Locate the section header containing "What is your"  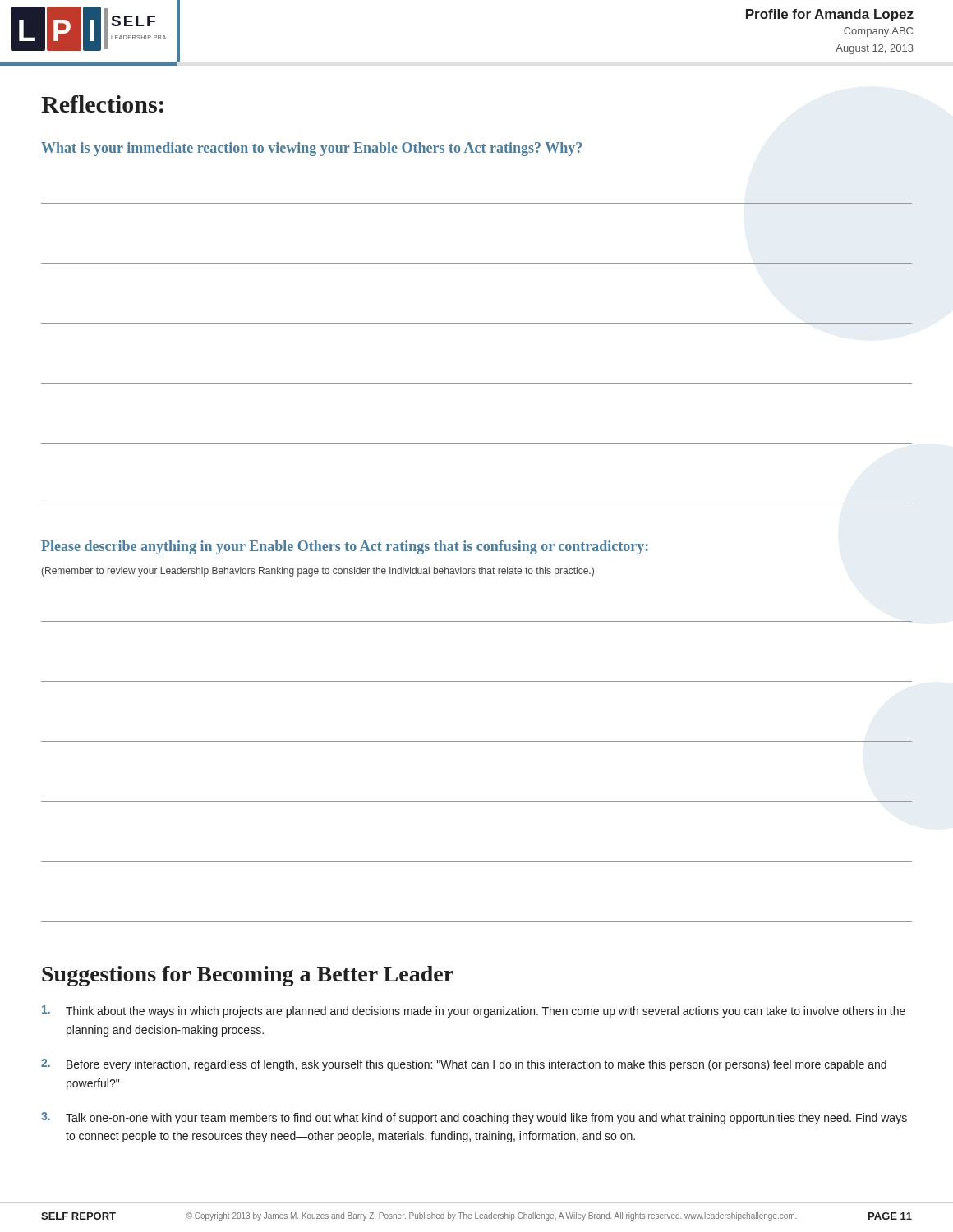(476, 148)
